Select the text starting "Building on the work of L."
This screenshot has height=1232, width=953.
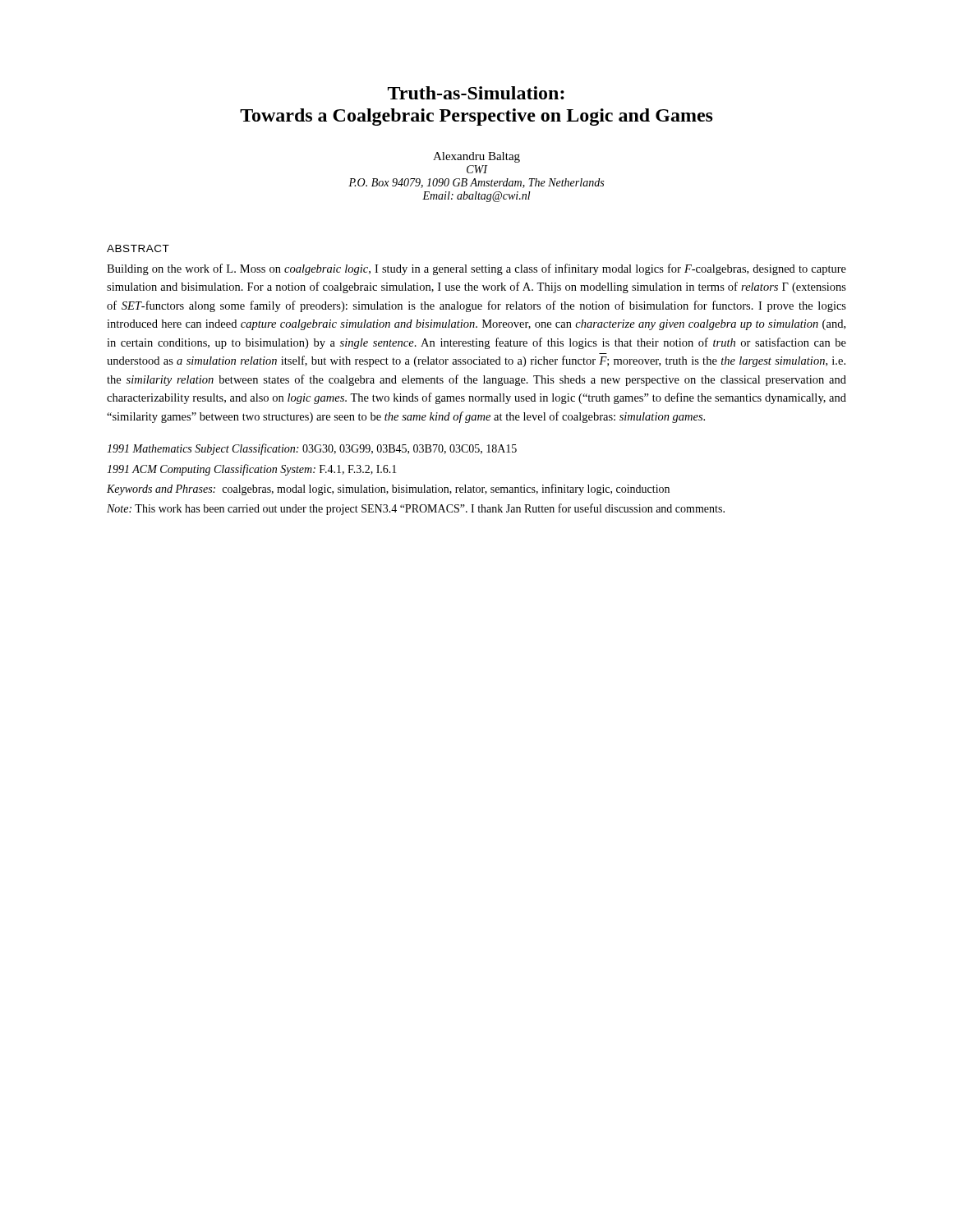476,342
